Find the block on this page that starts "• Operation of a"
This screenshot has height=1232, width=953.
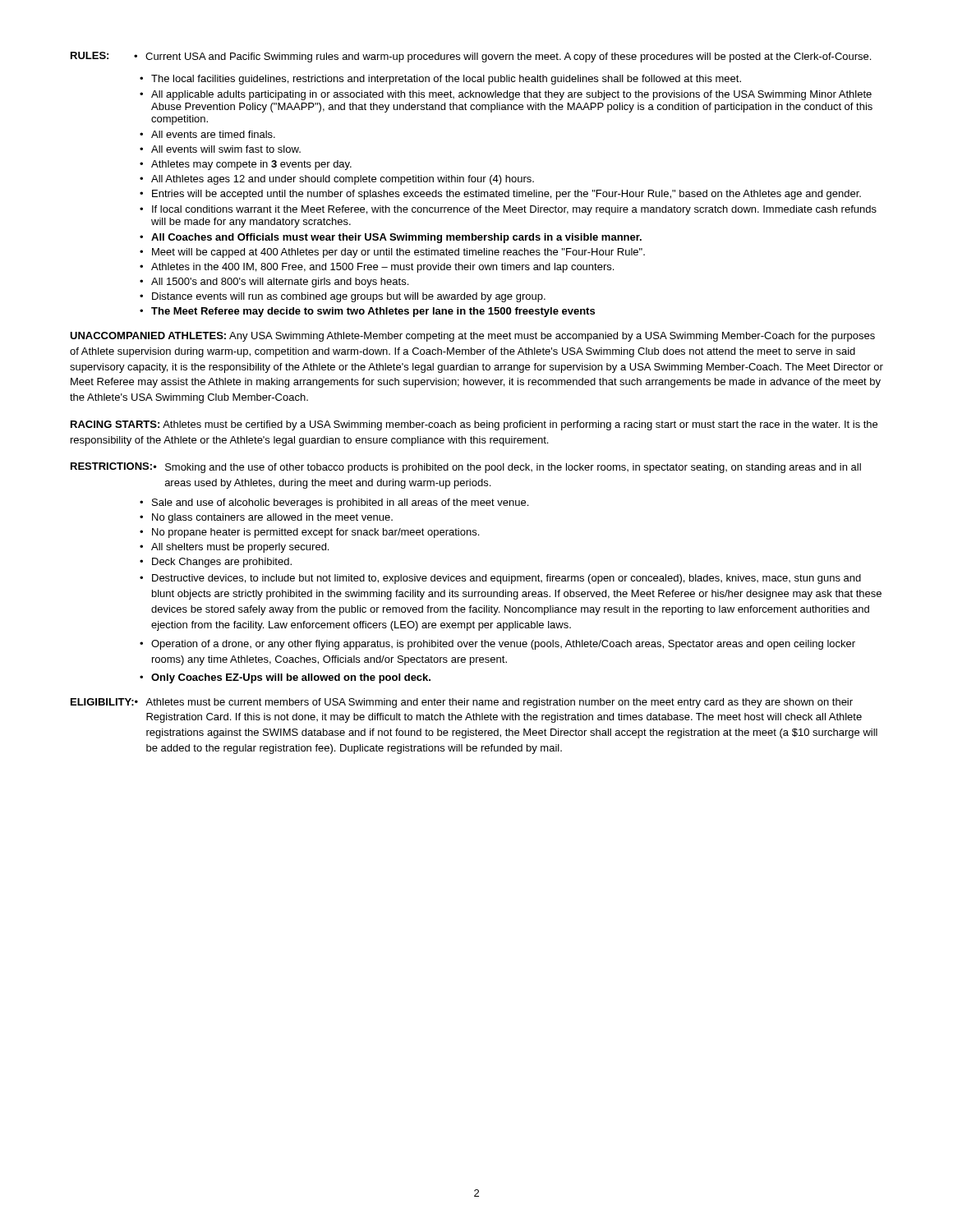[x=511, y=652]
